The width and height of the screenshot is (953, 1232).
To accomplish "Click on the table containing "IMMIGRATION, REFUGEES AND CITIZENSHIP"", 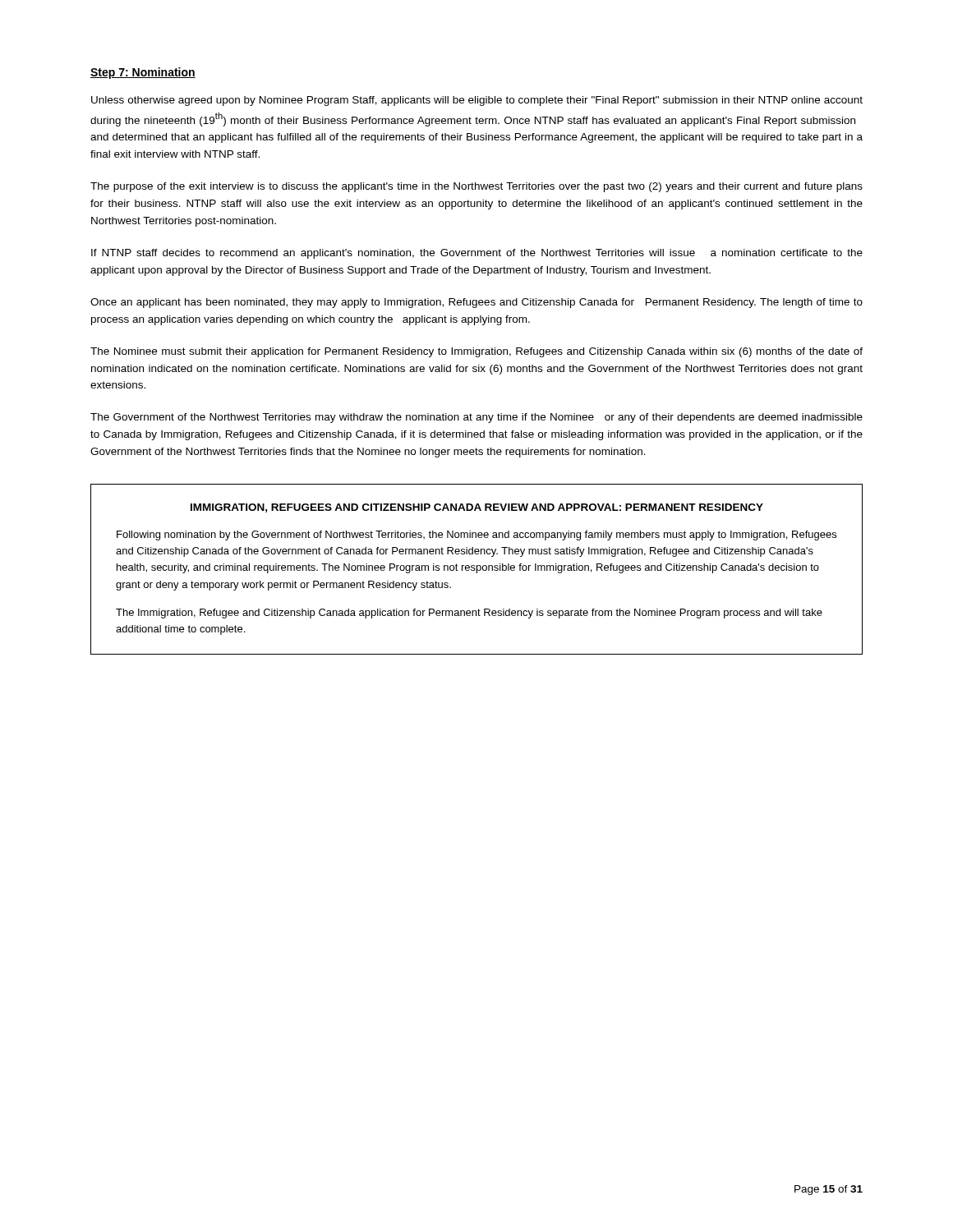I will click(x=476, y=569).
